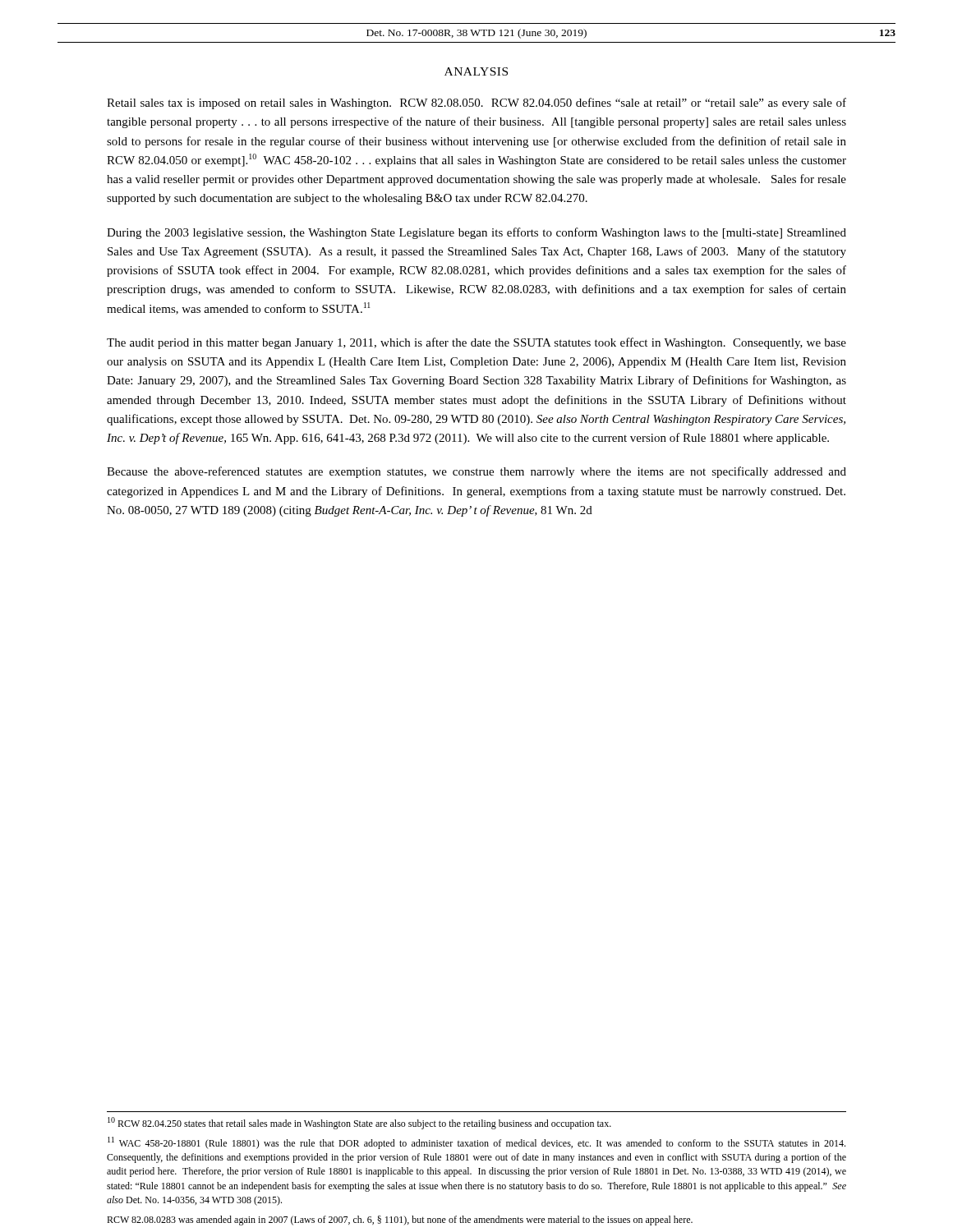Click the section header
The width and height of the screenshot is (953, 1232).
pyautogui.click(x=476, y=71)
